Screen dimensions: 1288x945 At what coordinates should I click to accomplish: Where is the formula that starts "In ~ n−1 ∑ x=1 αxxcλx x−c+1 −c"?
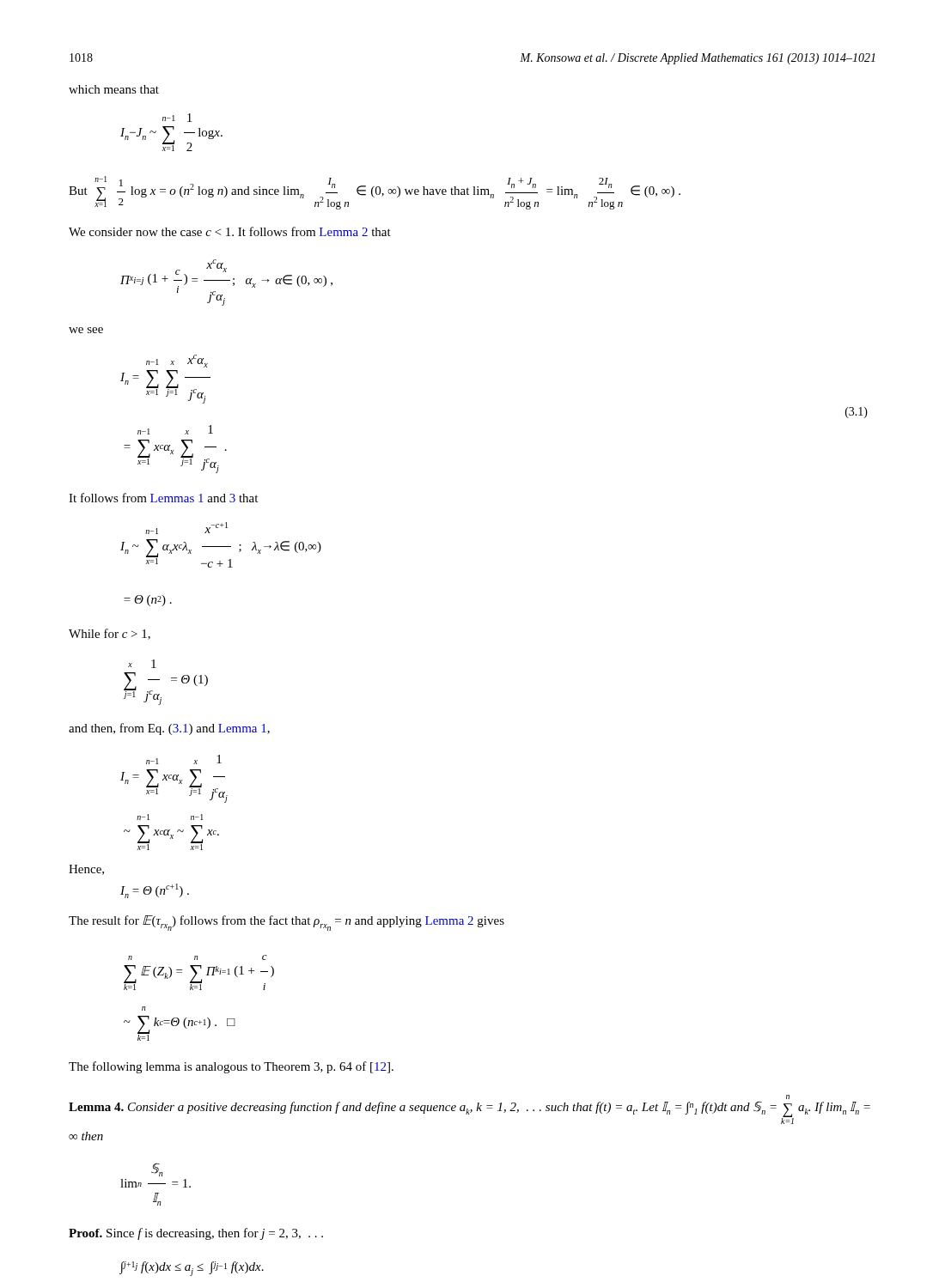click(x=221, y=564)
